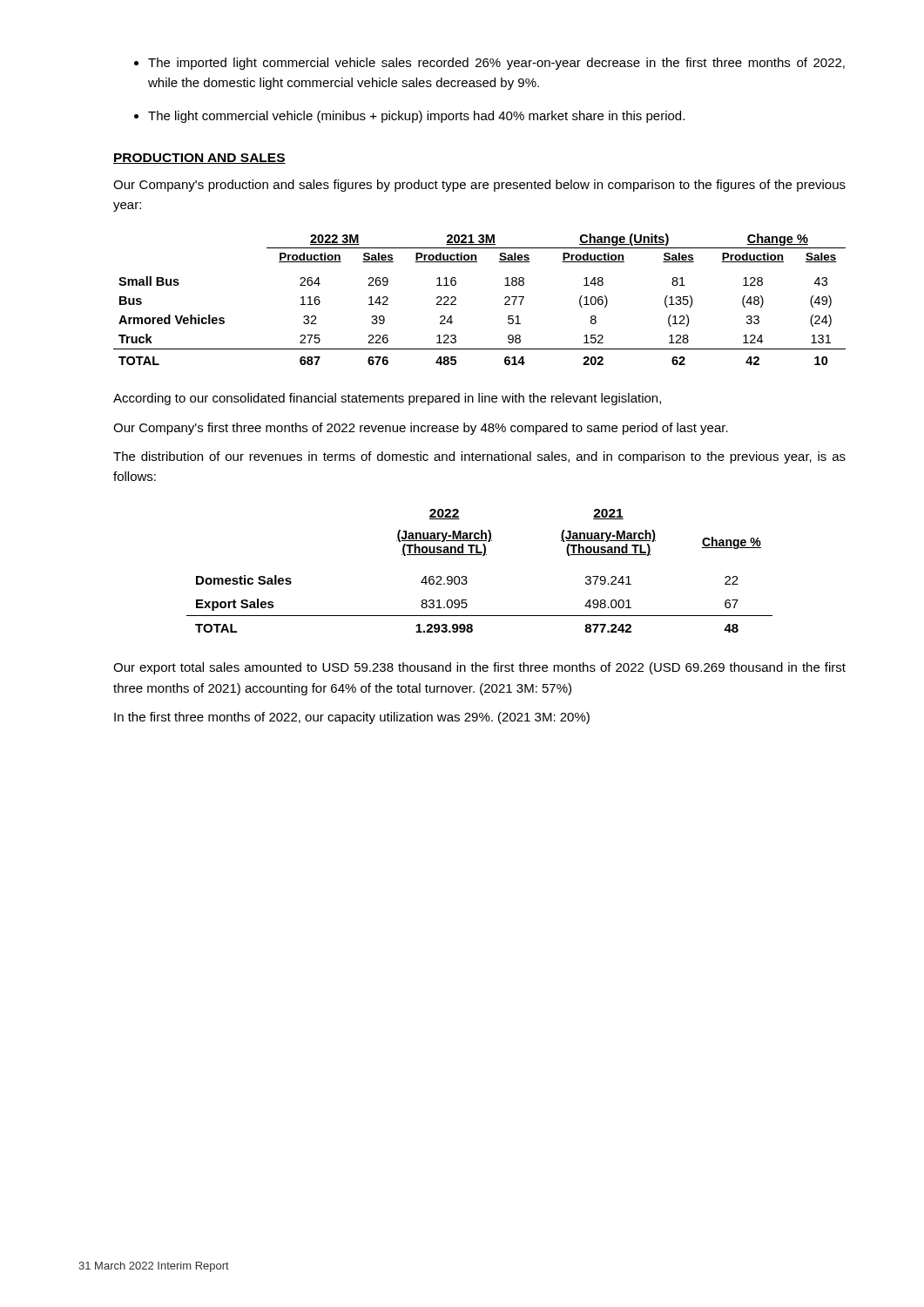
Task: Navigate to the passage starting "PRODUCTION AND SALES"
Action: click(x=199, y=157)
